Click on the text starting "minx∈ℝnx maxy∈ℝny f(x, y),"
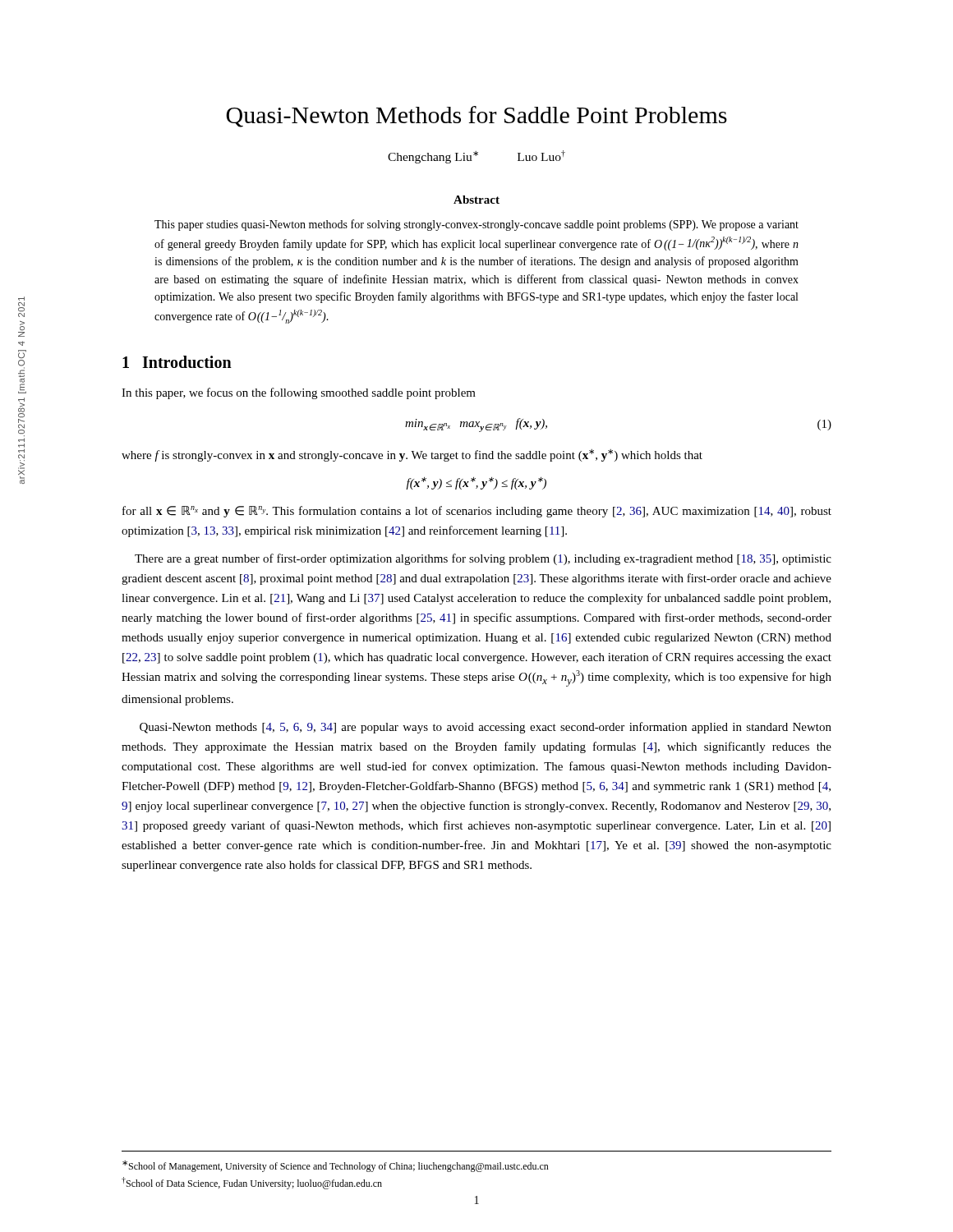This screenshot has height=1232, width=953. point(476,424)
